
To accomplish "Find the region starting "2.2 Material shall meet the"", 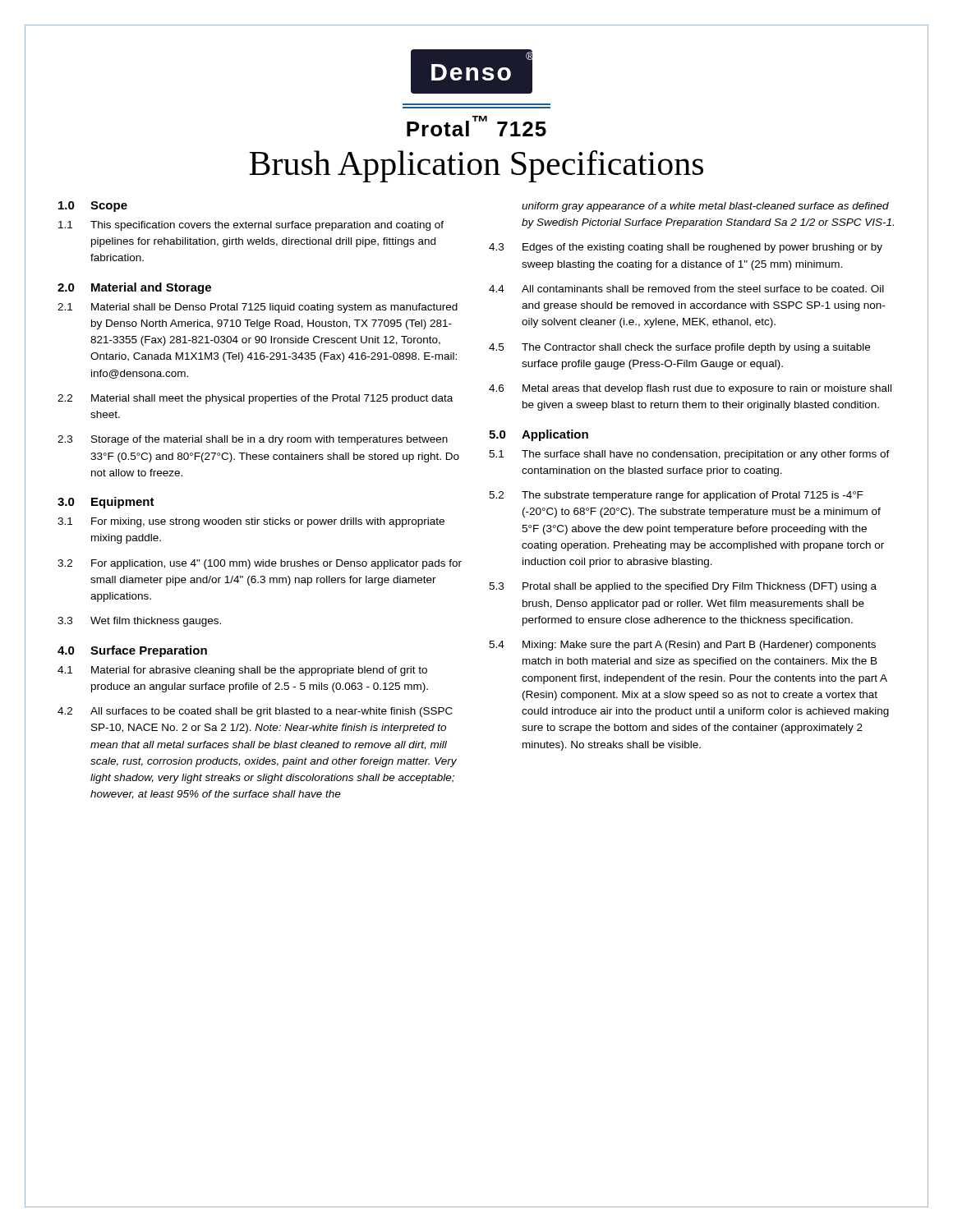I will pyautogui.click(x=261, y=407).
